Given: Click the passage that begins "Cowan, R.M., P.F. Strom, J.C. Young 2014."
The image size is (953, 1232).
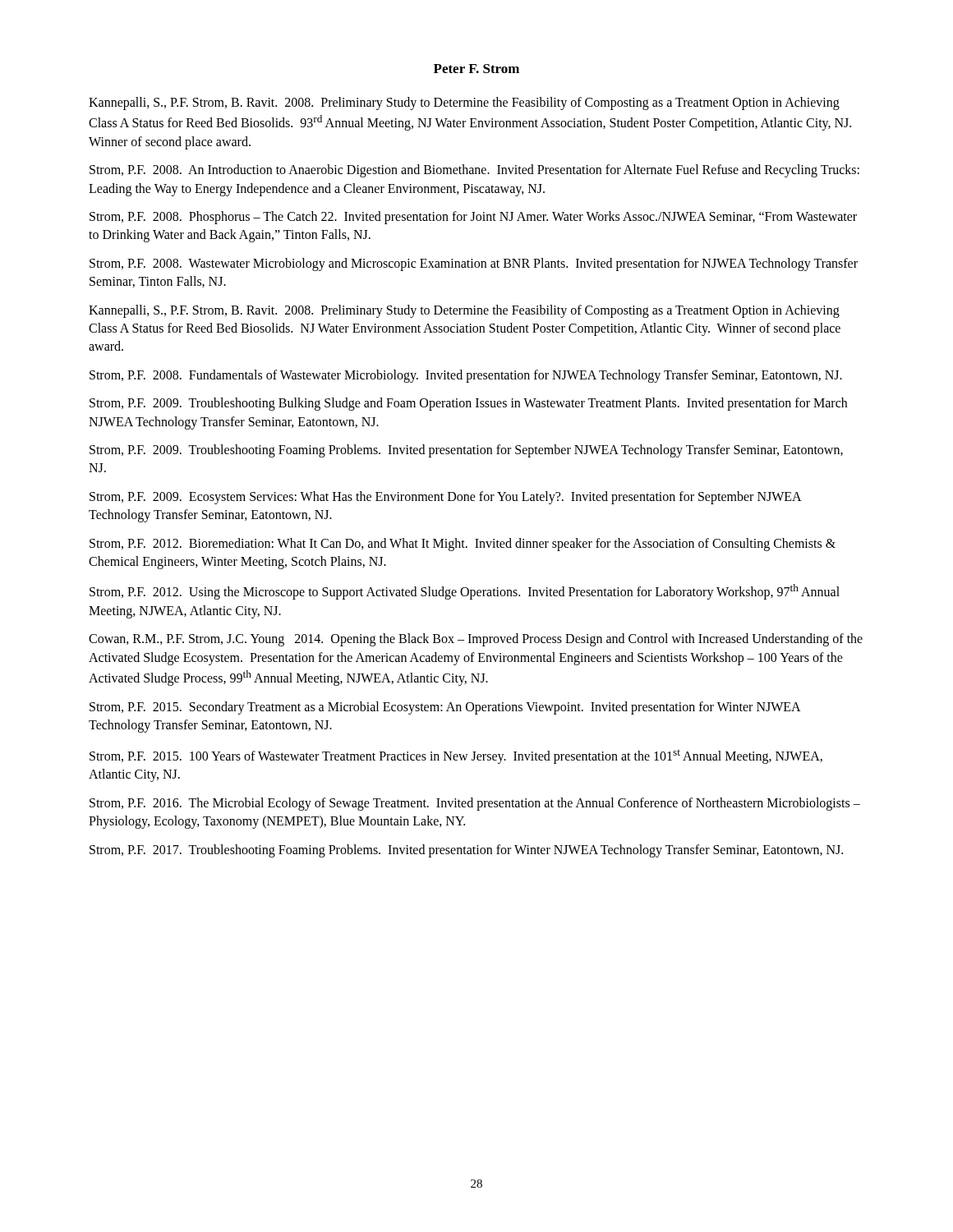Looking at the screenshot, I should point(476,659).
